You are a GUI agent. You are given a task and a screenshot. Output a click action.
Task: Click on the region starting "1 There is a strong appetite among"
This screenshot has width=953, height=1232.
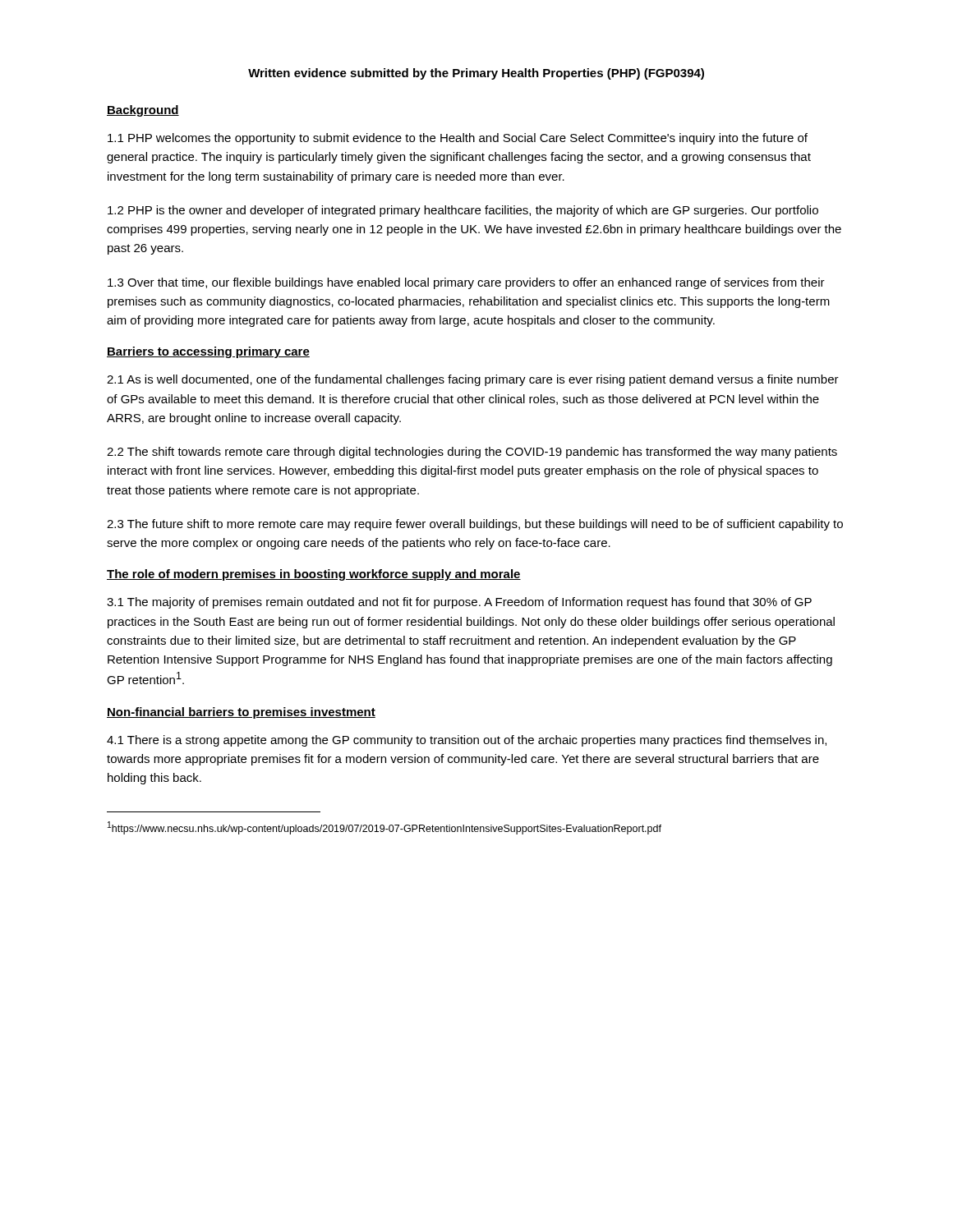point(467,758)
